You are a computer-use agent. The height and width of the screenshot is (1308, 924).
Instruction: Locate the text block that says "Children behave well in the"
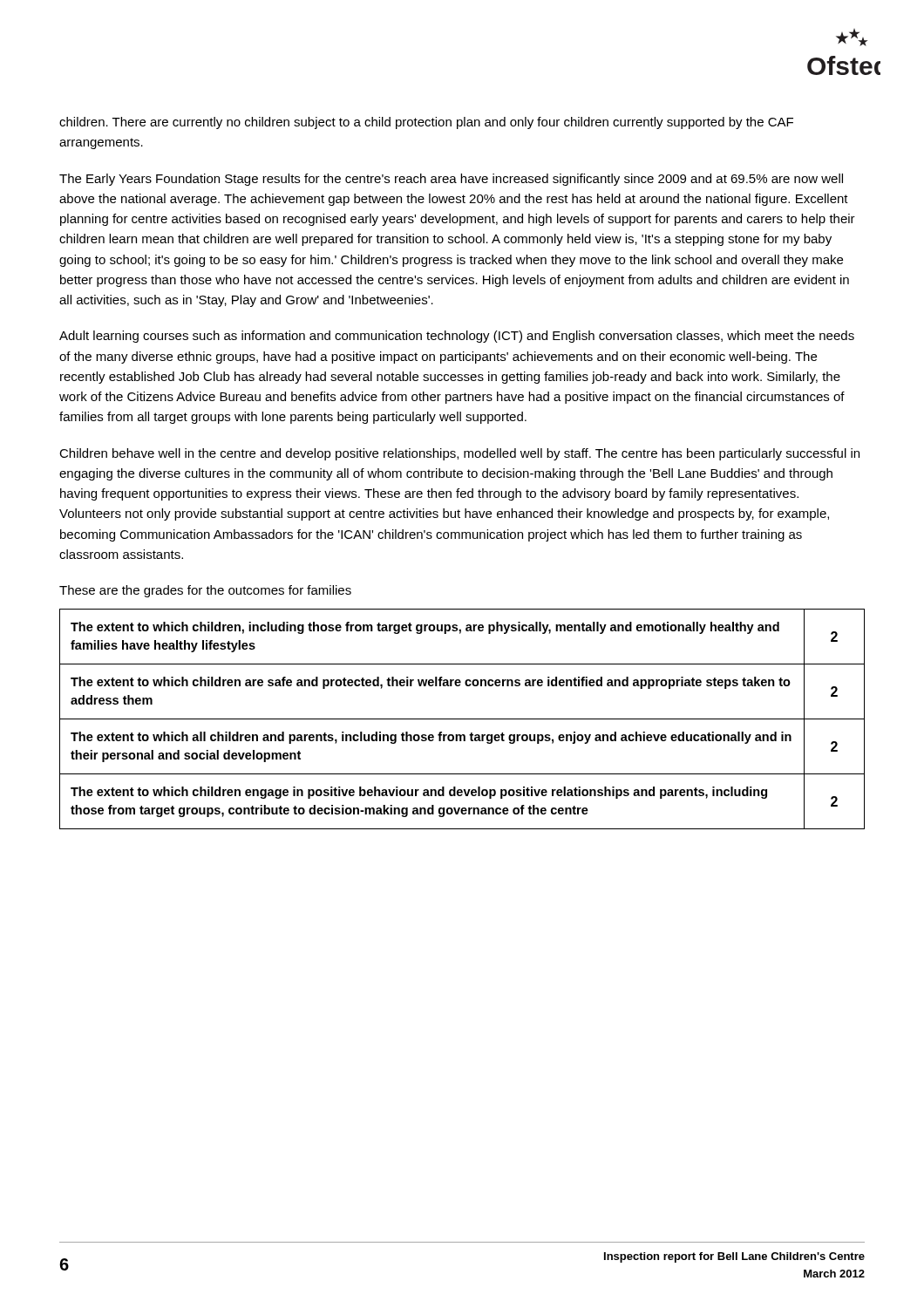pyautogui.click(x=460, y=503)
